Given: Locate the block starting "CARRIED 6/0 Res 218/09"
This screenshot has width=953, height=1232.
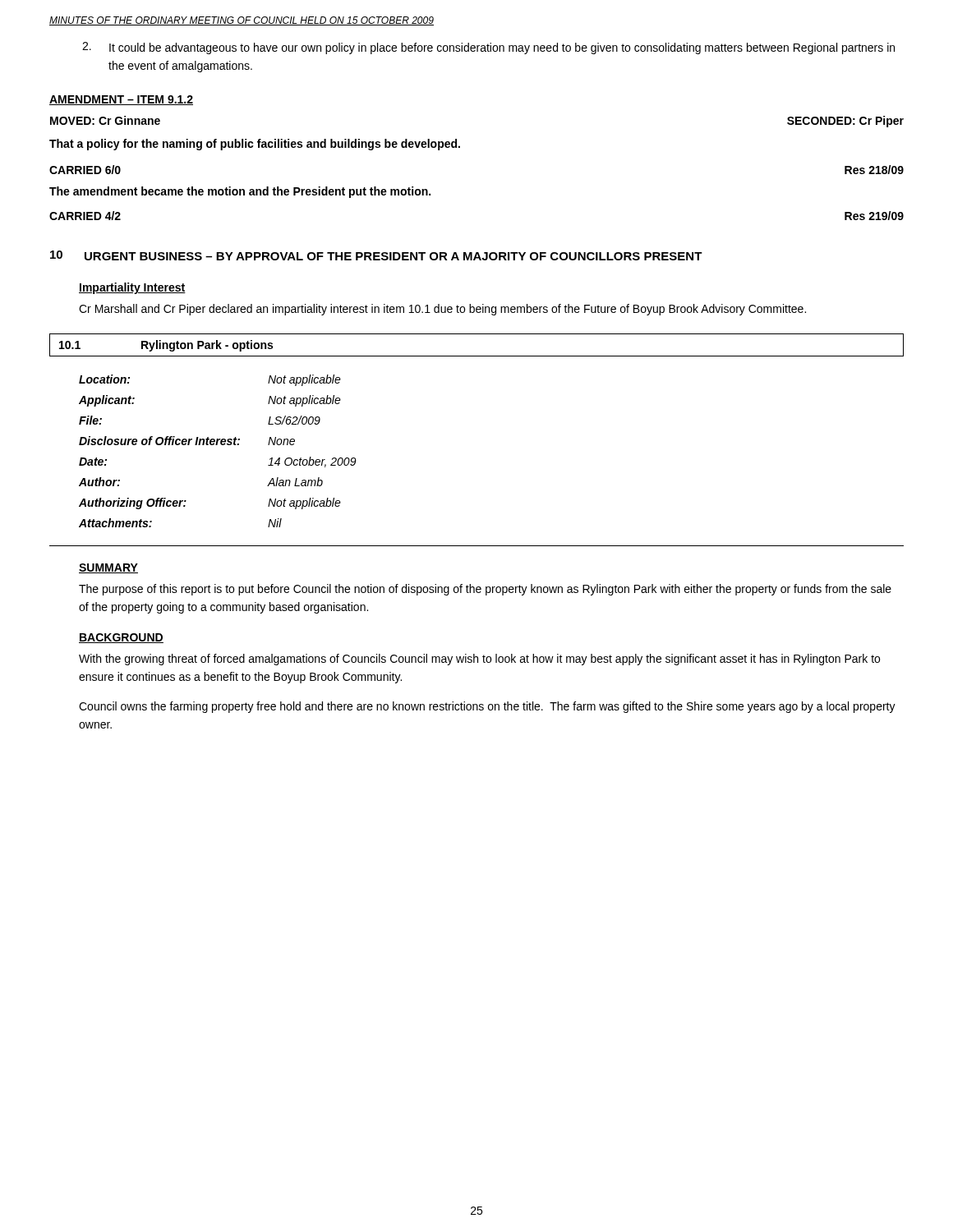Looking at the screenshot, I should (84, 170).
